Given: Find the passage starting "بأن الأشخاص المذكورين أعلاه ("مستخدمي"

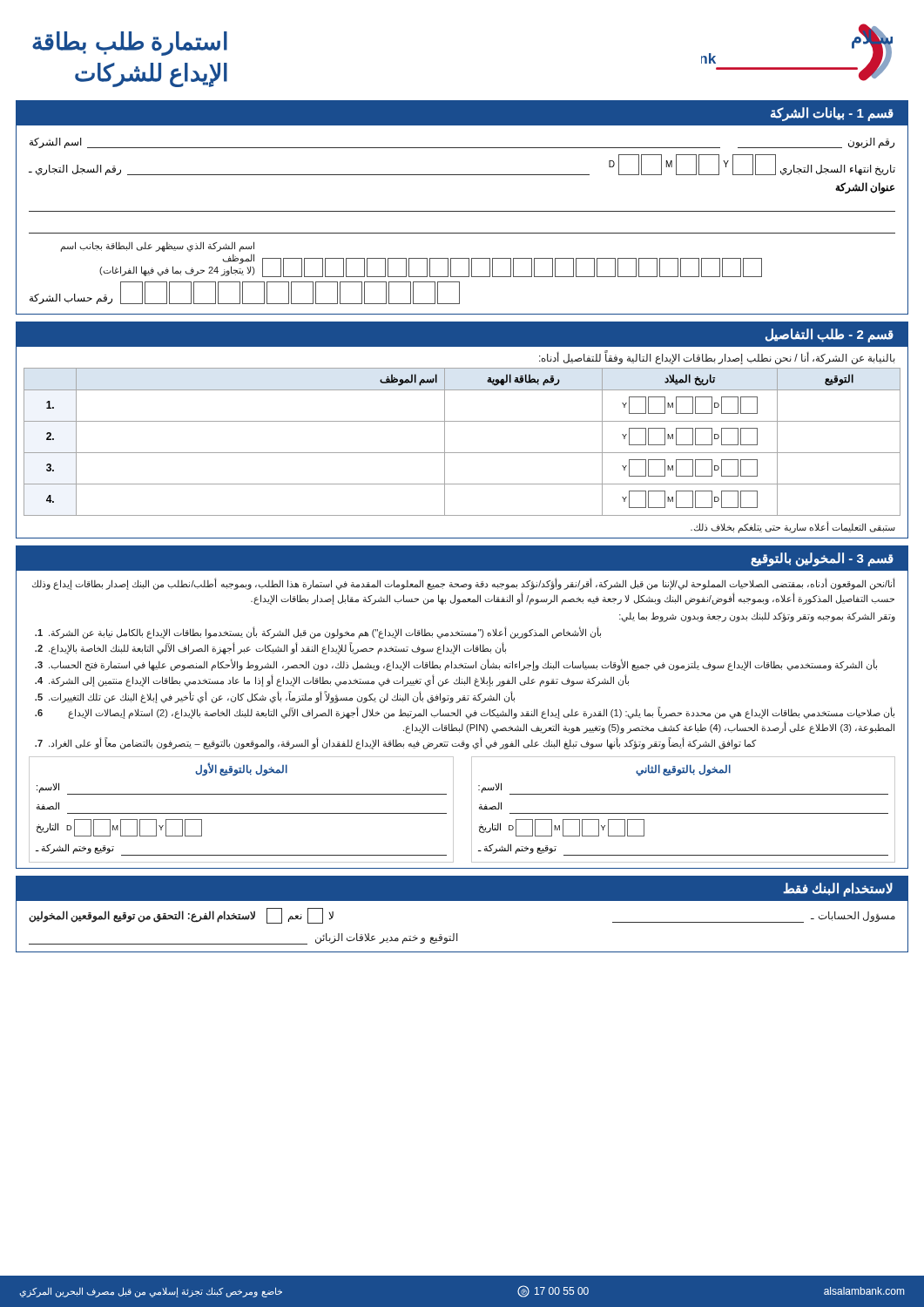Looking at the screenshot, I should pos(315,633).
